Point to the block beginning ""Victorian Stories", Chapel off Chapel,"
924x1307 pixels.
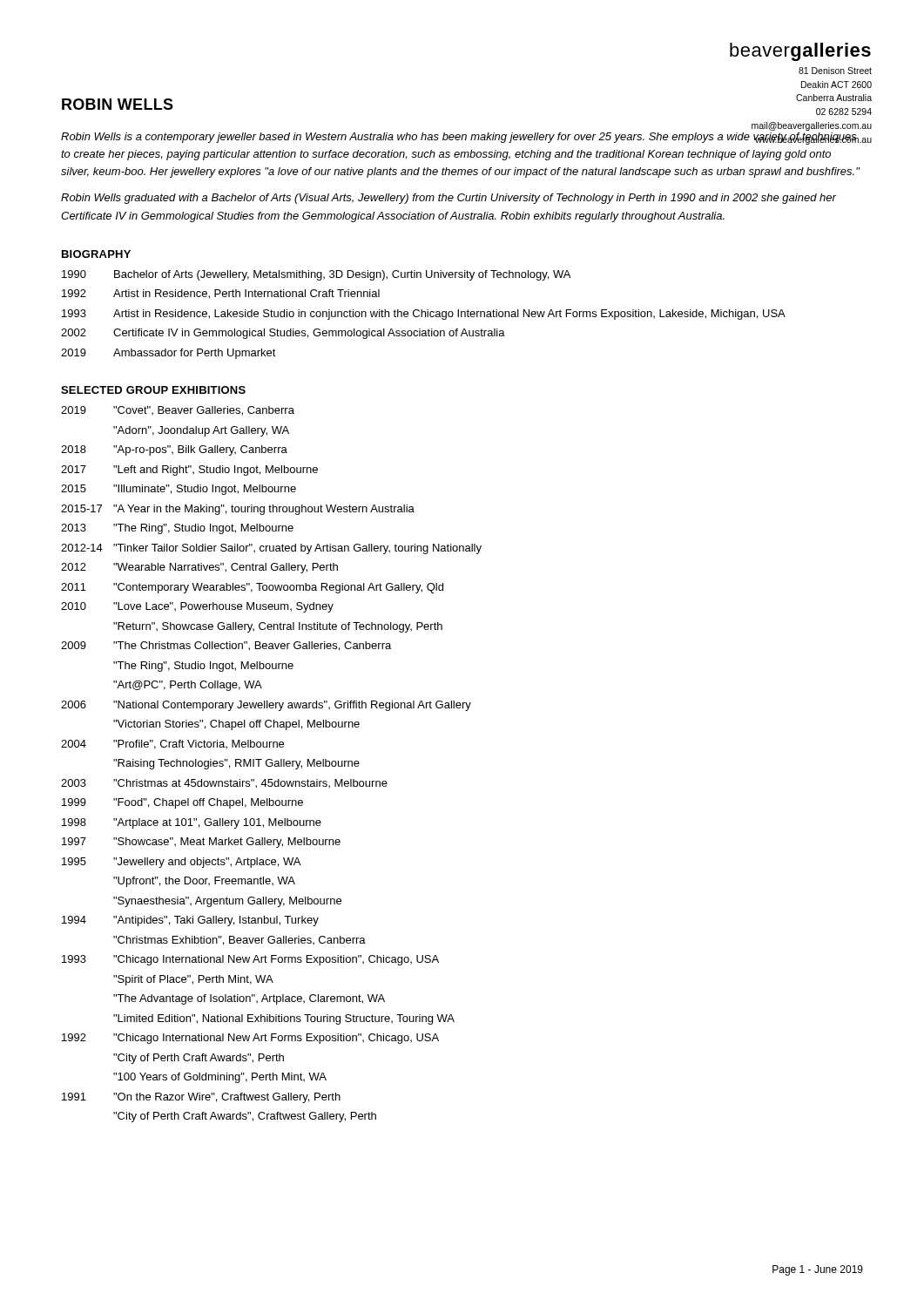click(236, 725)
